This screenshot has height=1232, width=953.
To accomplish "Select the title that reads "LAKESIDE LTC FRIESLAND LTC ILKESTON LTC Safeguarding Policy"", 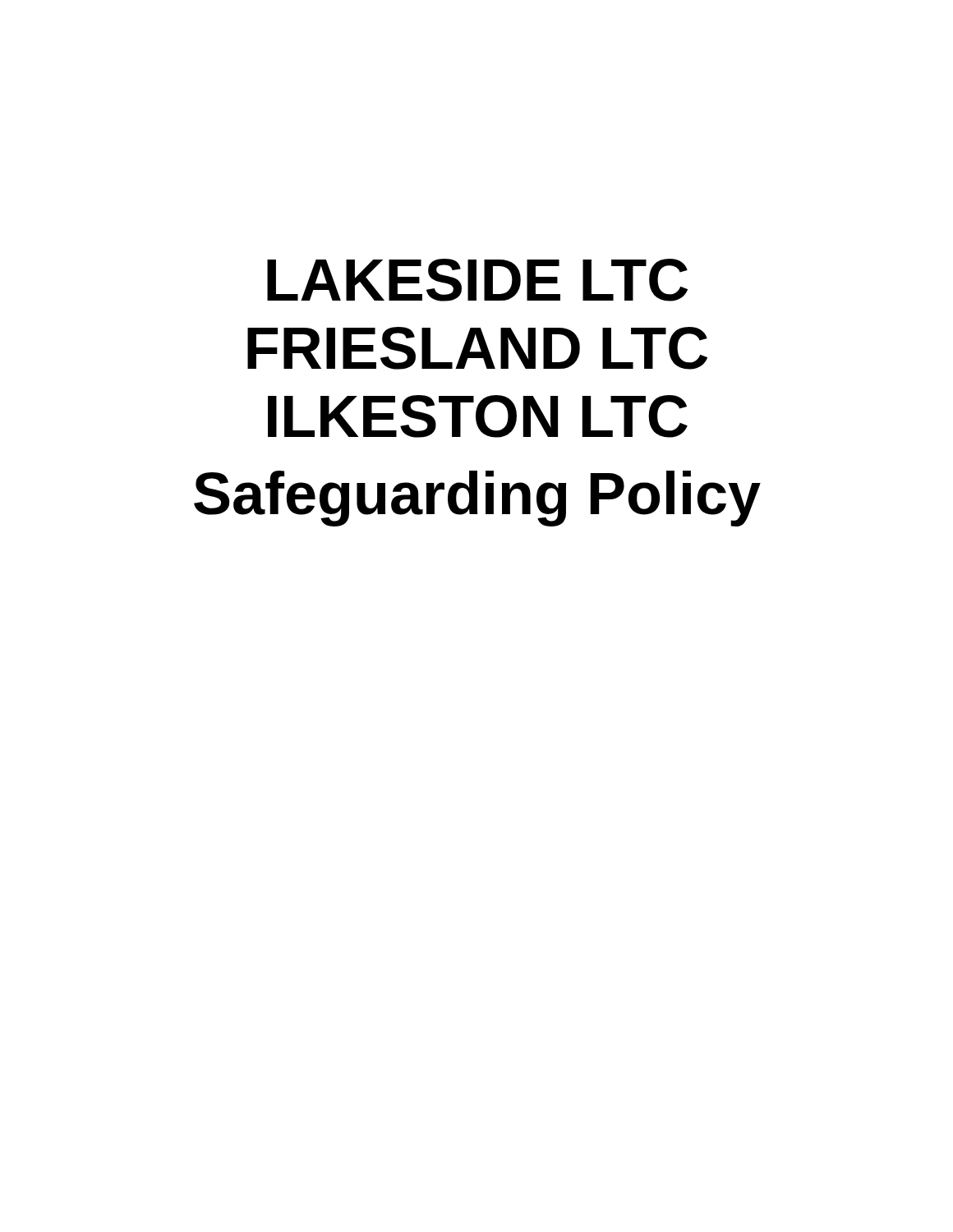I will [476, 388].
